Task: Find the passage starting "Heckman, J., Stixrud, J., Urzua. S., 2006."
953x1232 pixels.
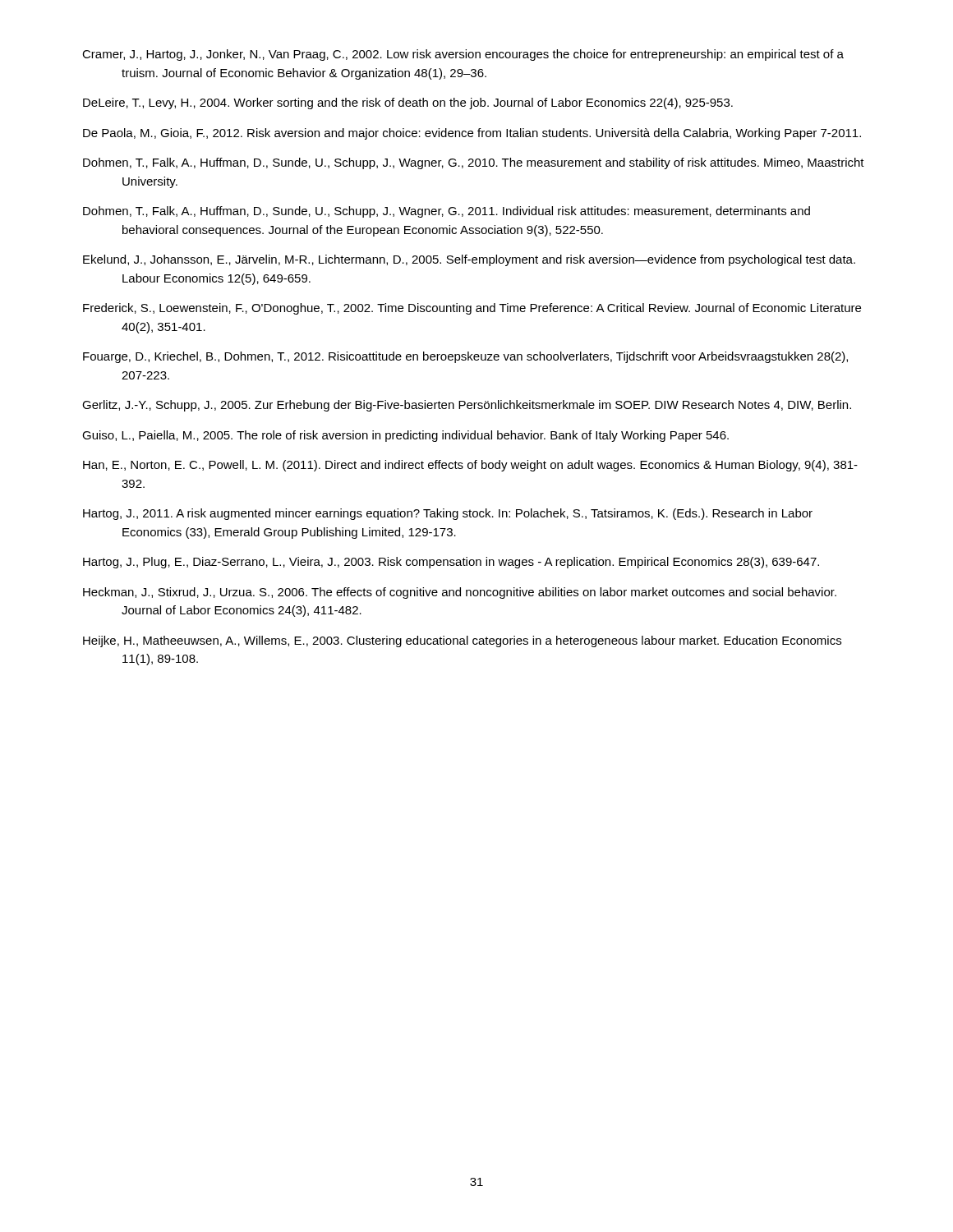Action: 460,601
